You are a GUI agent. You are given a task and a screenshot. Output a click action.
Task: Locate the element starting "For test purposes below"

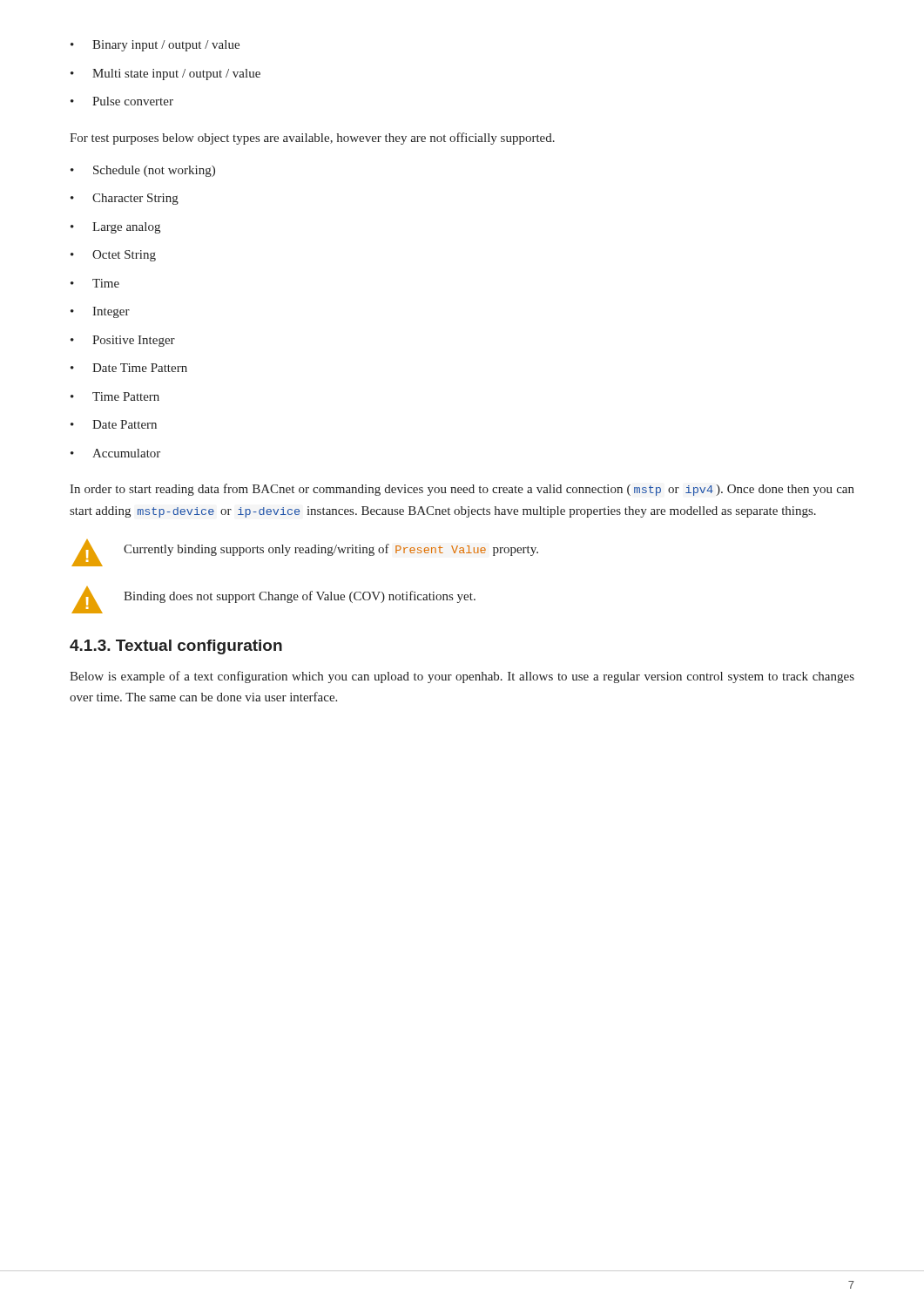(x=462, y=137)
